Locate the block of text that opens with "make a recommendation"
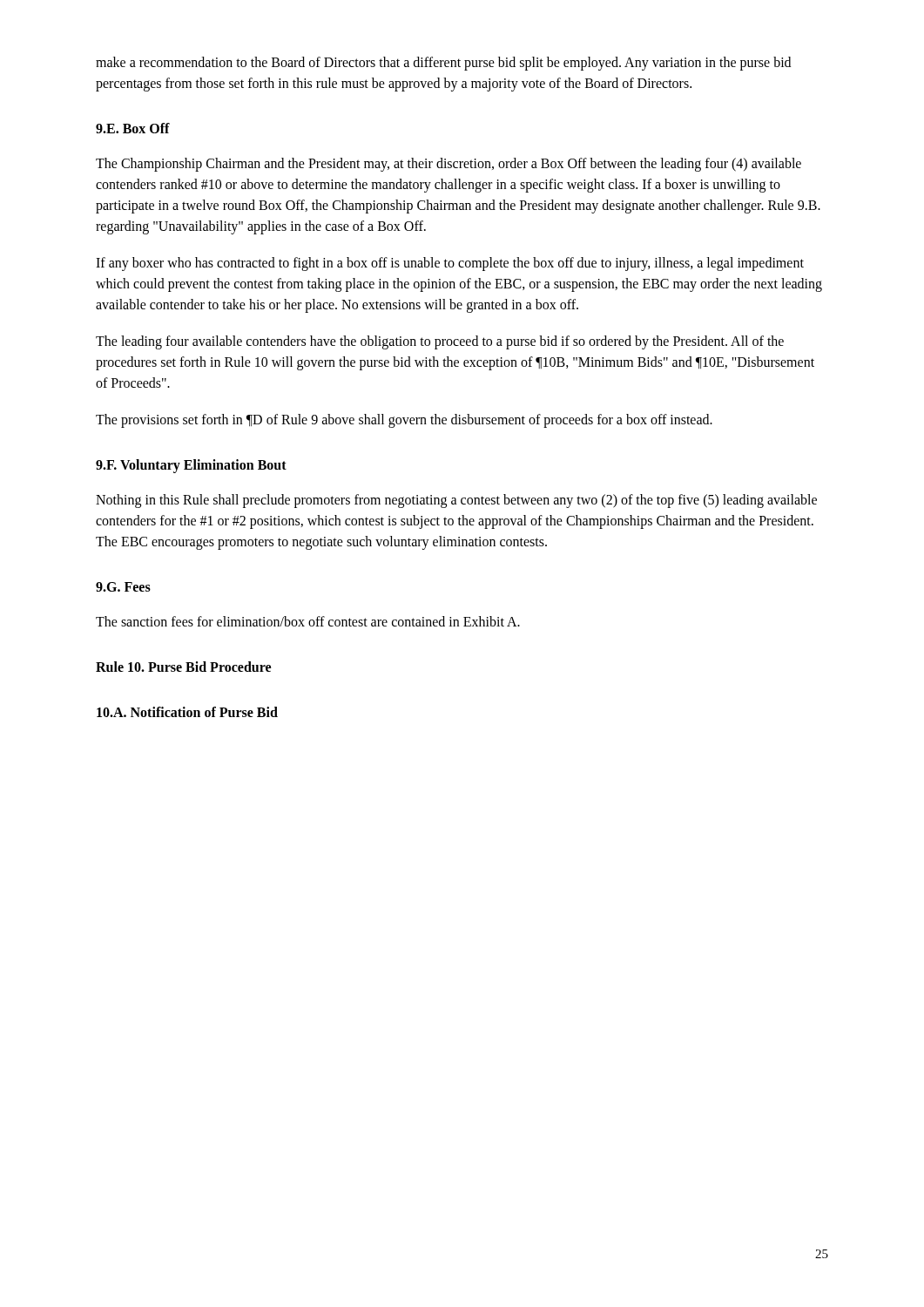This screenshot has height=1307, width=924. point(444,73)
